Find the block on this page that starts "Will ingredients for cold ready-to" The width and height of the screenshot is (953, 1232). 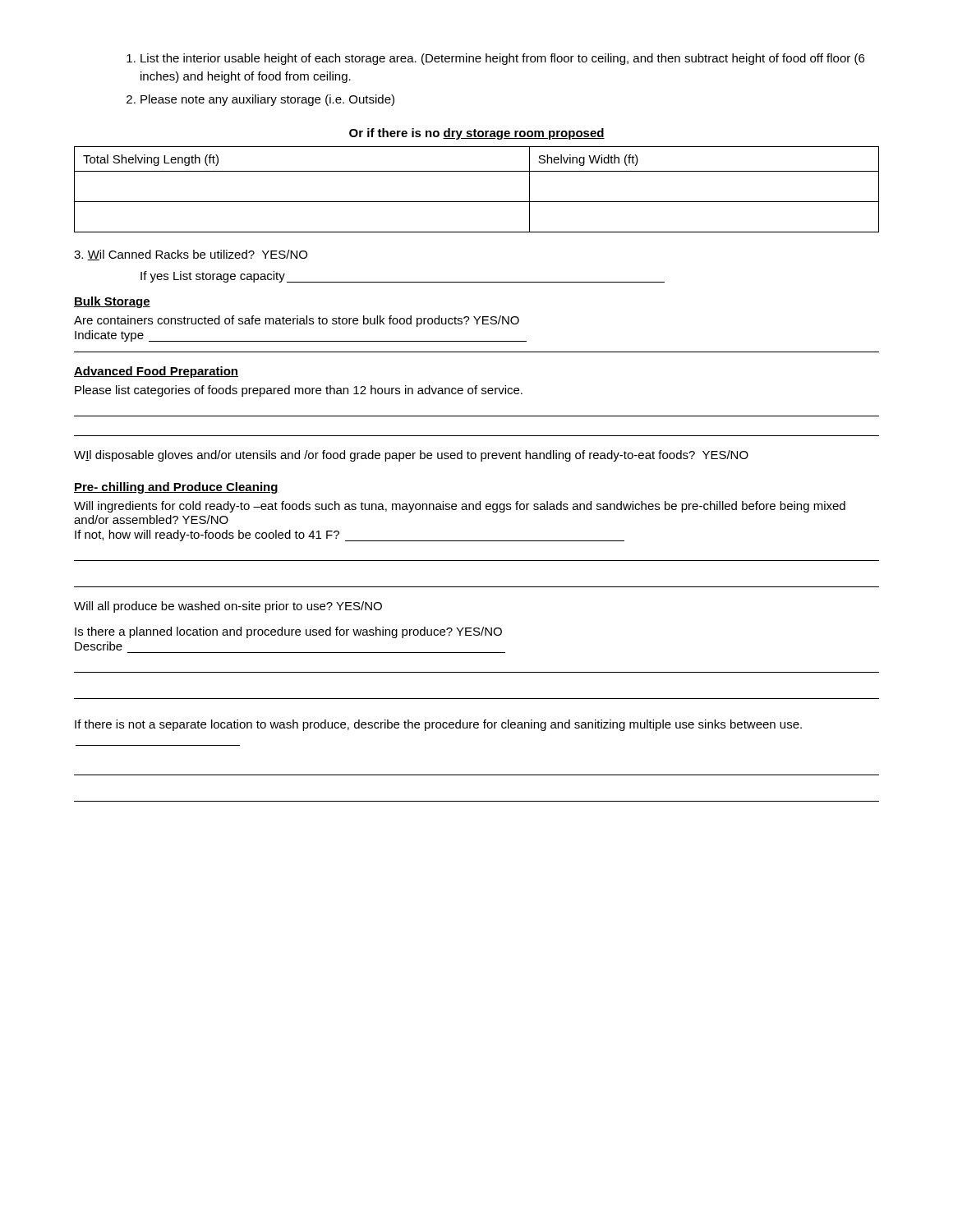click(x=460, y=520)
